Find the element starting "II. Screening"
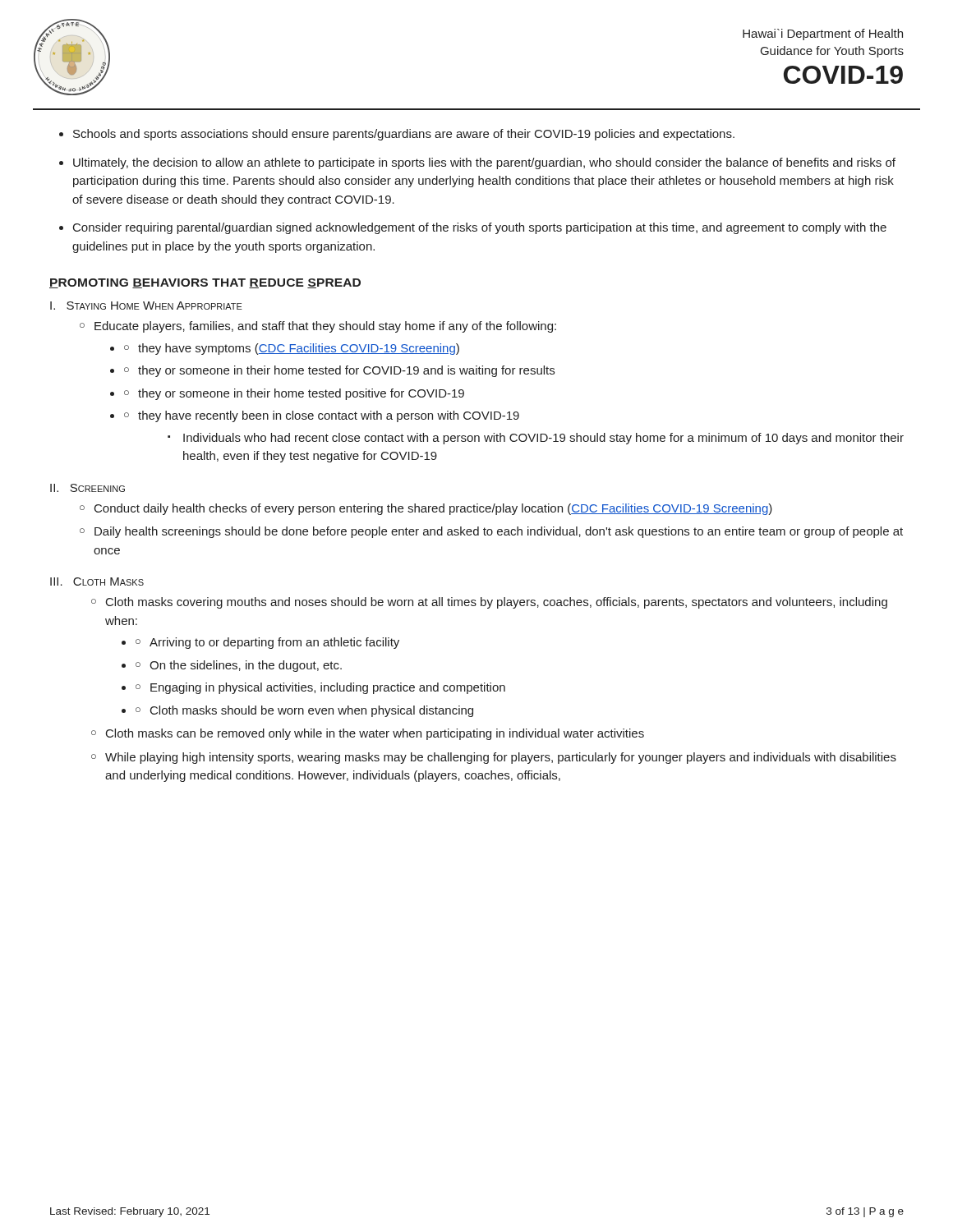This screenshot has height=1232, width=953. pyautogui.click(x=87, y=487)
